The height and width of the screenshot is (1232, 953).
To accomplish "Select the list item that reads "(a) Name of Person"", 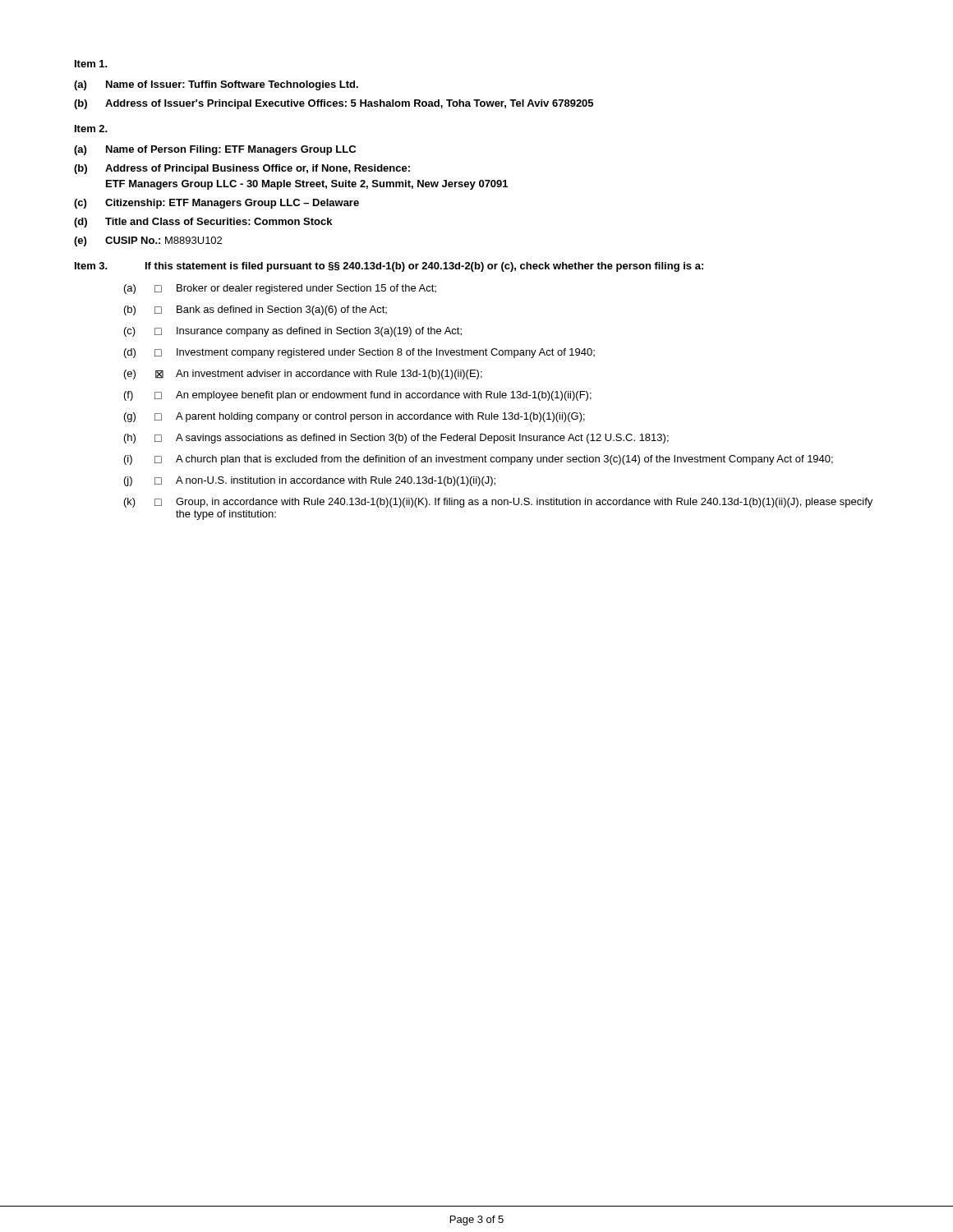I will [x=215, y=149].
